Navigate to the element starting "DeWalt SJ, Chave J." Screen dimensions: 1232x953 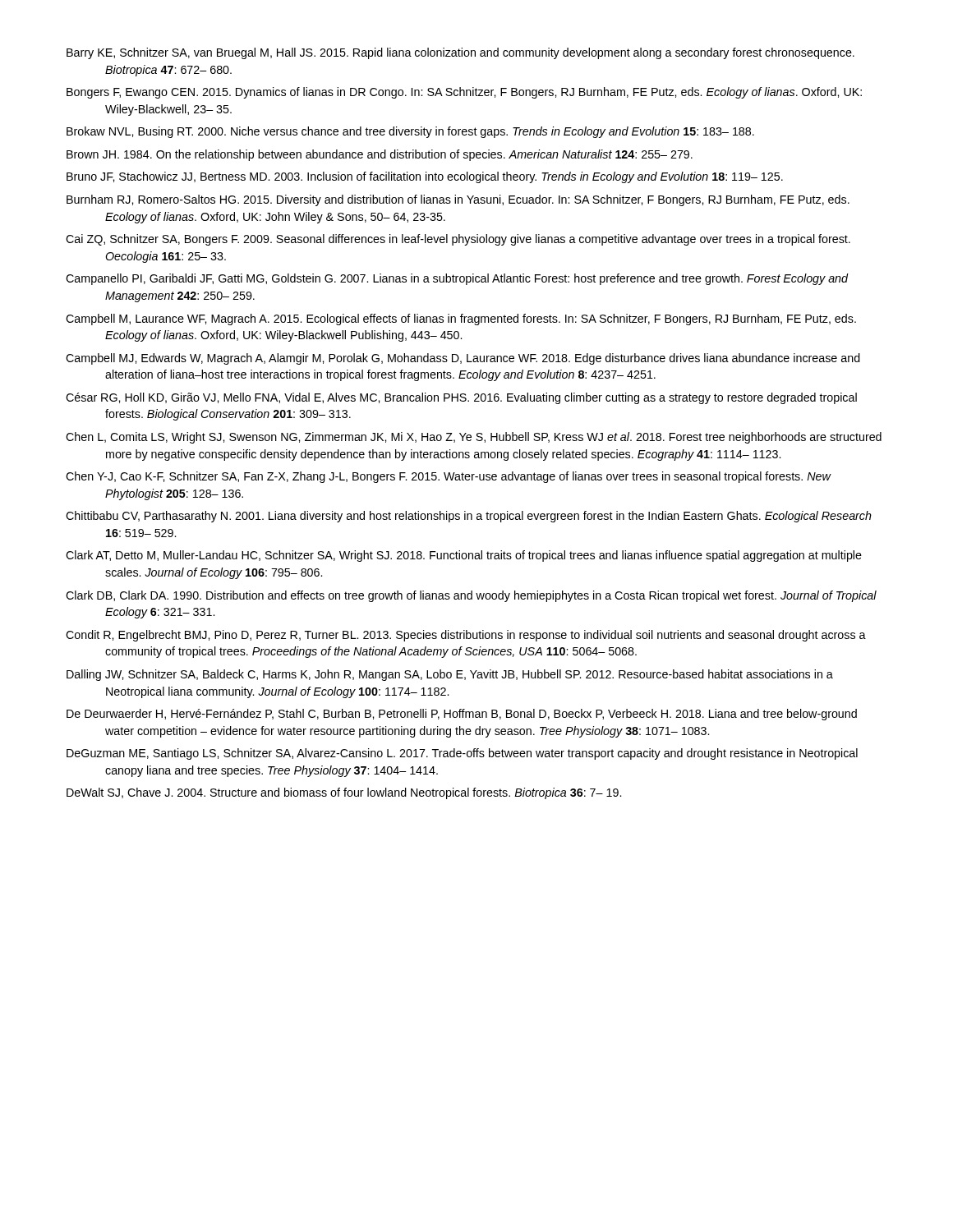click(x=344, y=793)
